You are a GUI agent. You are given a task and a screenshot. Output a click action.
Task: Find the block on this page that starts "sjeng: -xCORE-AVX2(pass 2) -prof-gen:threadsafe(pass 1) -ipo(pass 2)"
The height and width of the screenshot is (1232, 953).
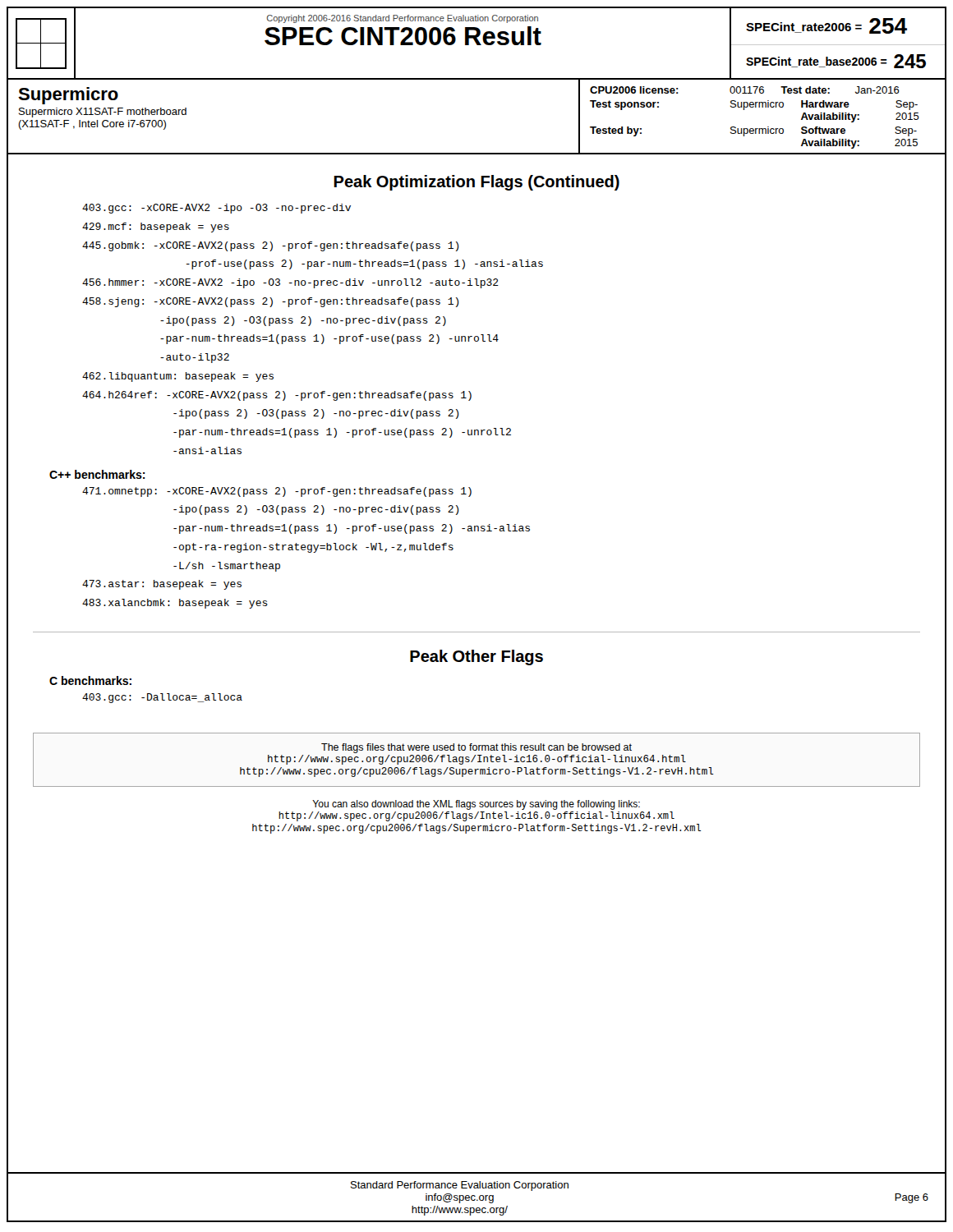coord(290,330)
